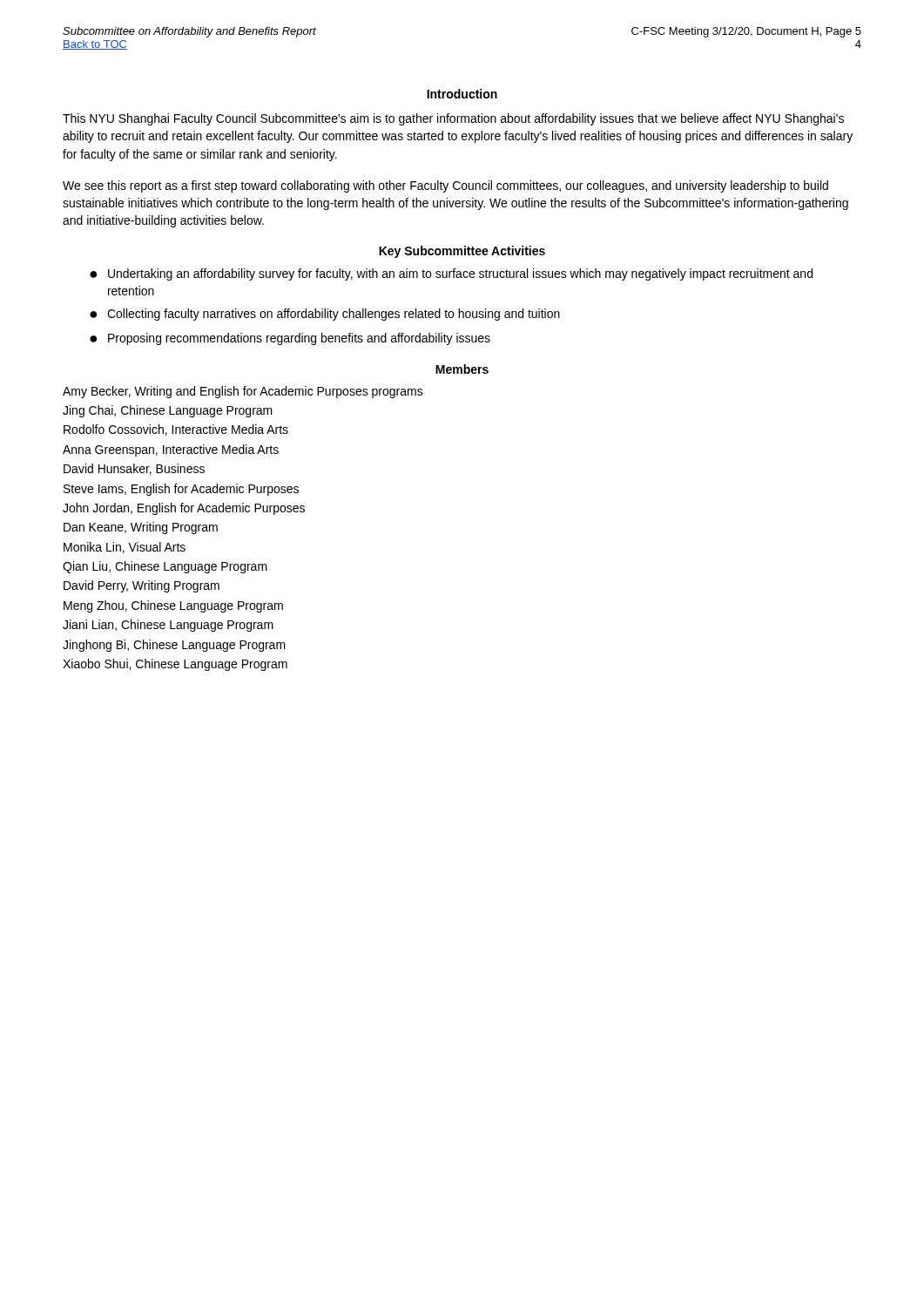Select the section header that says "Key Subcommittee Activities"
Viewport: 924px width, 1307px height.
(462, 251)
